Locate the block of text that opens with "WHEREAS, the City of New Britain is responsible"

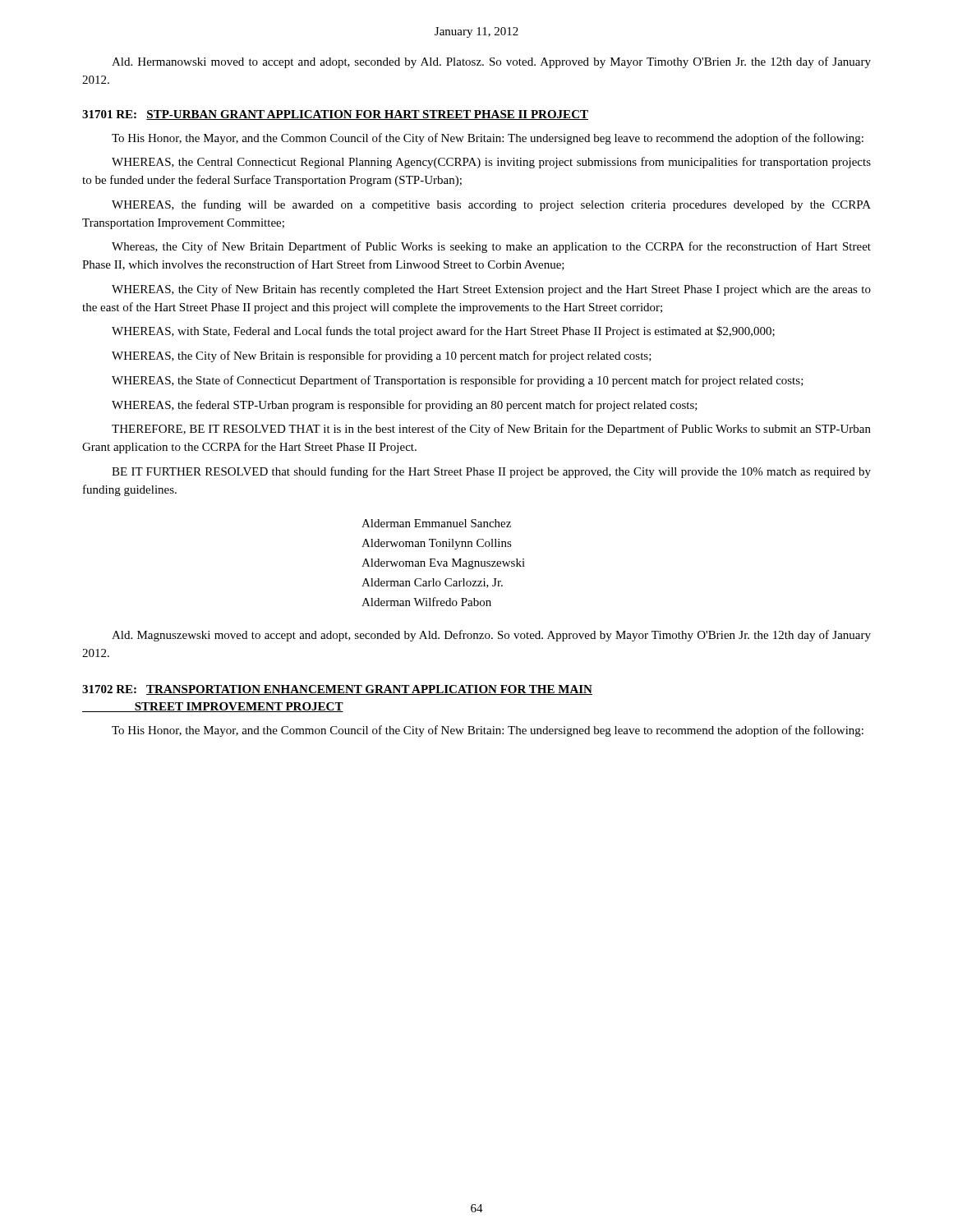click(x=382, y=356)
